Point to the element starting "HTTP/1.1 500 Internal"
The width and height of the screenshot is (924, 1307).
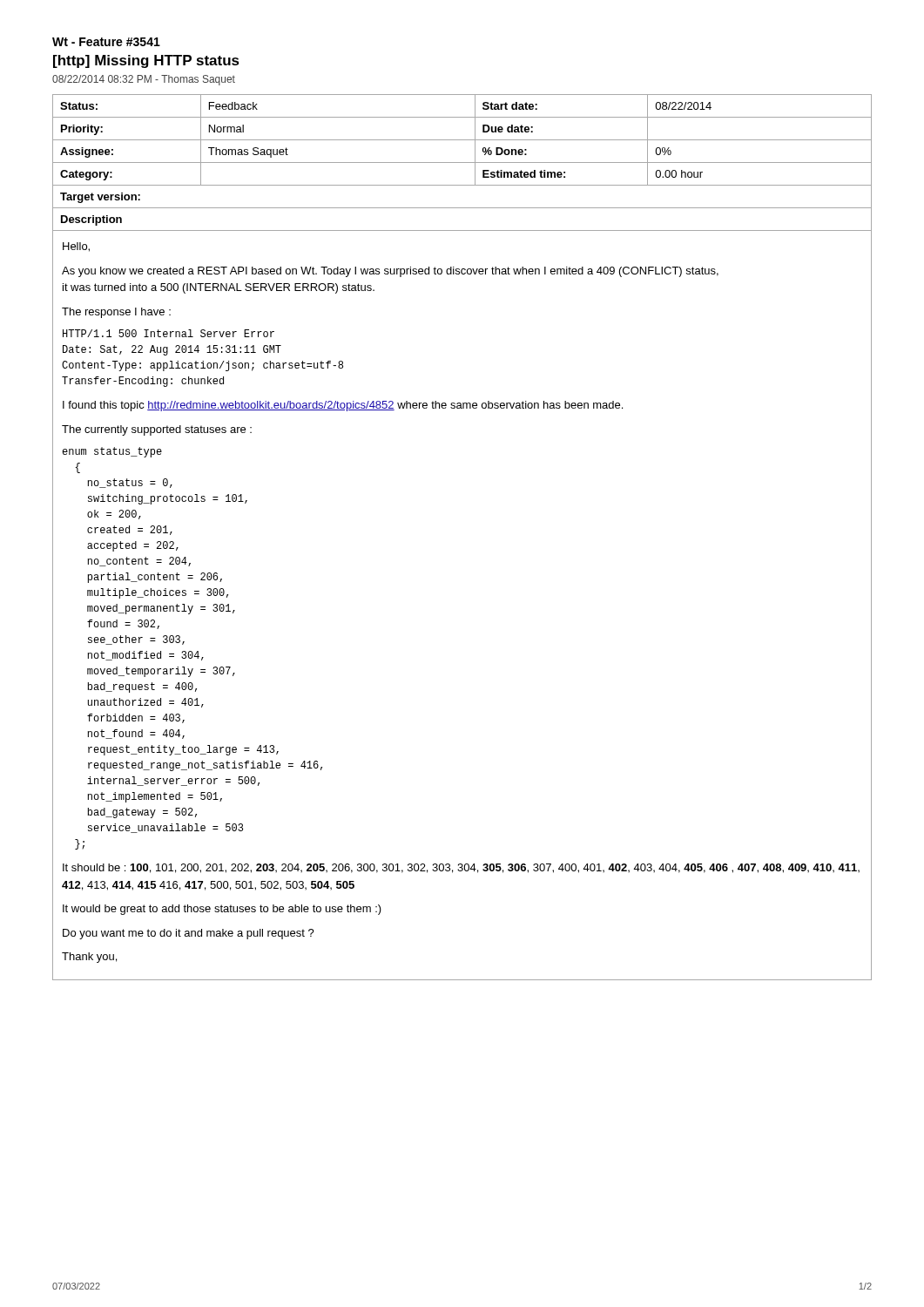(203, 358)
